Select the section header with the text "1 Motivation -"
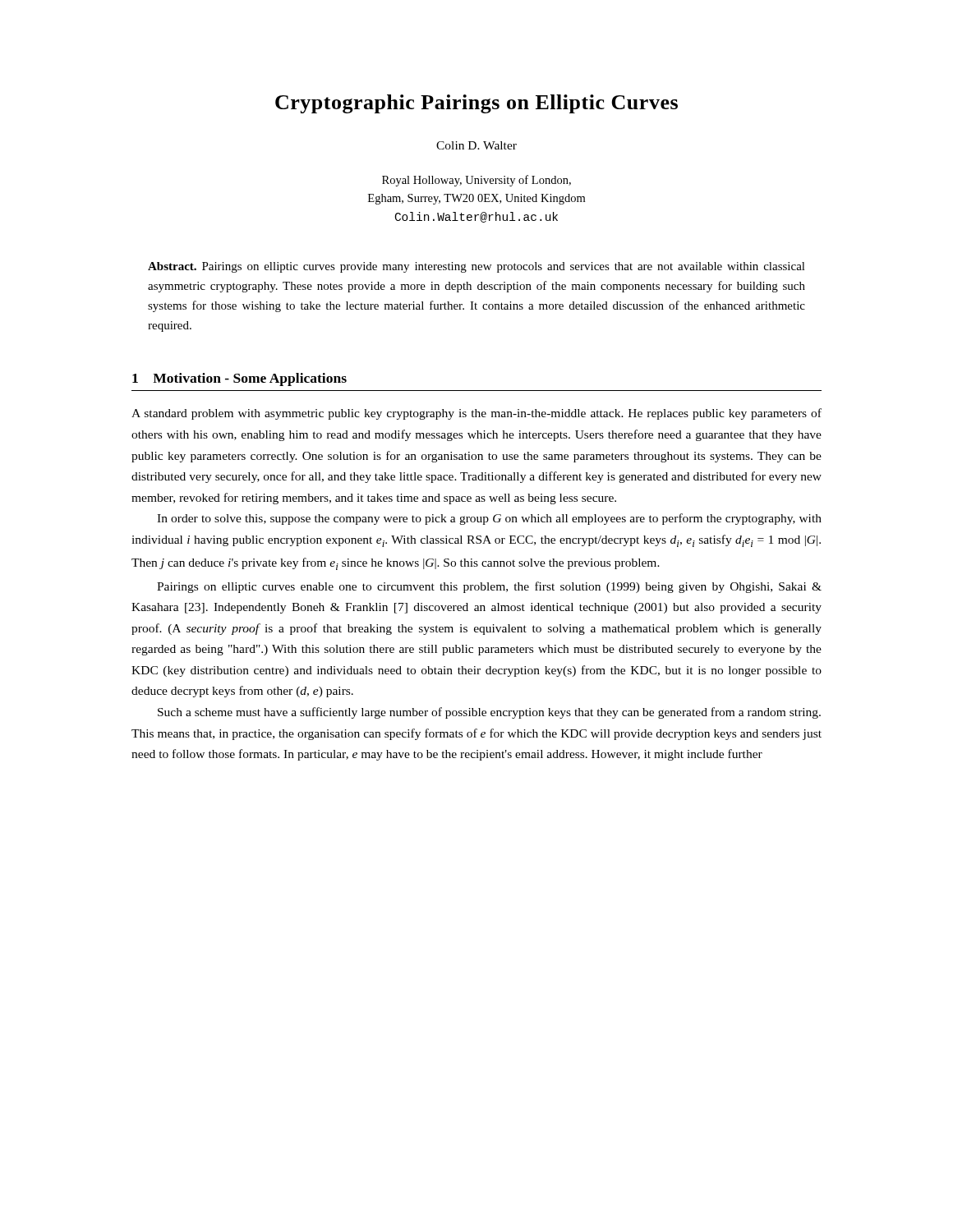 239,378
